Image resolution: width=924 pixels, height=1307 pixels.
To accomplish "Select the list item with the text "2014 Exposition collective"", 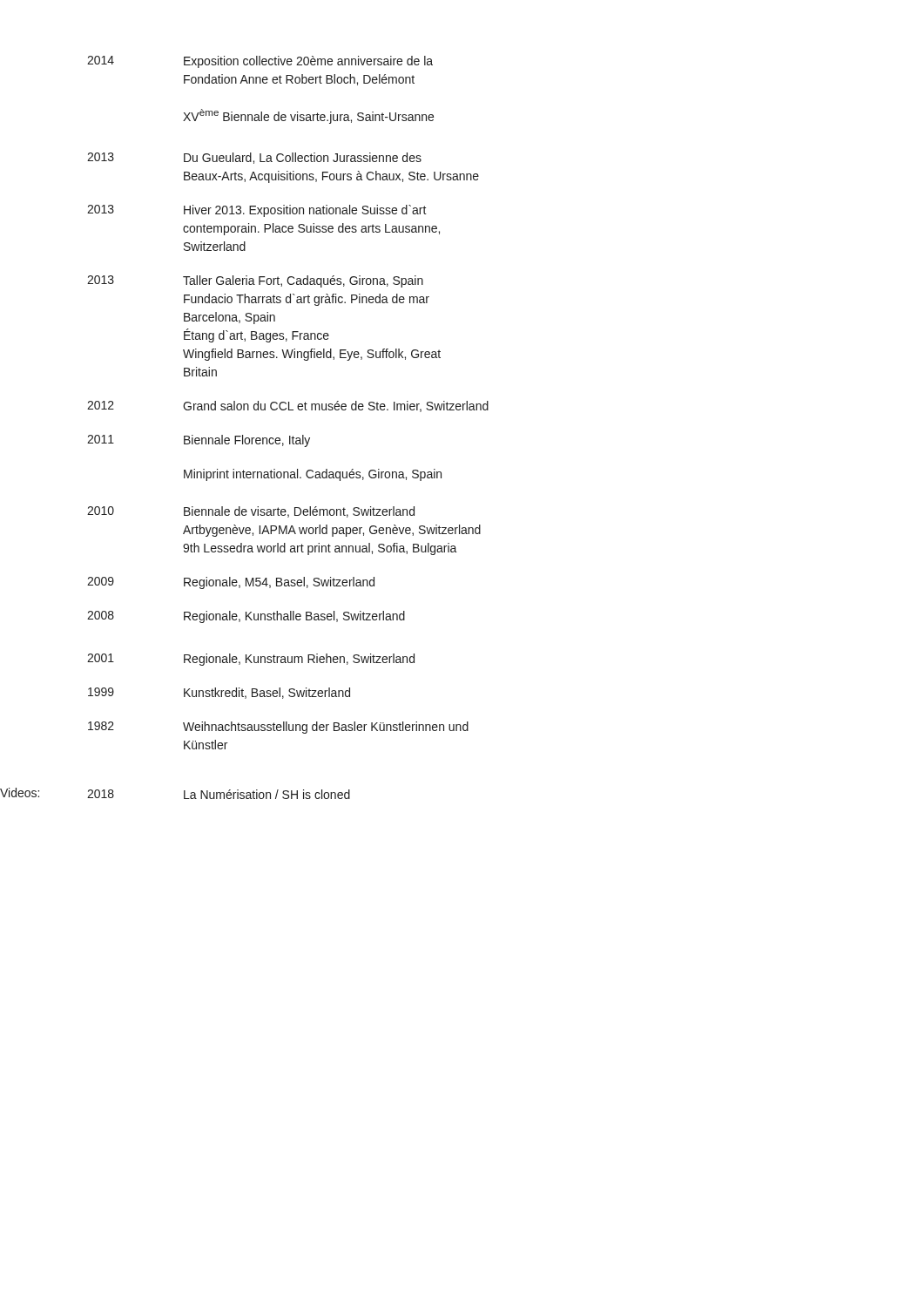I will click(x=260, y=62).
